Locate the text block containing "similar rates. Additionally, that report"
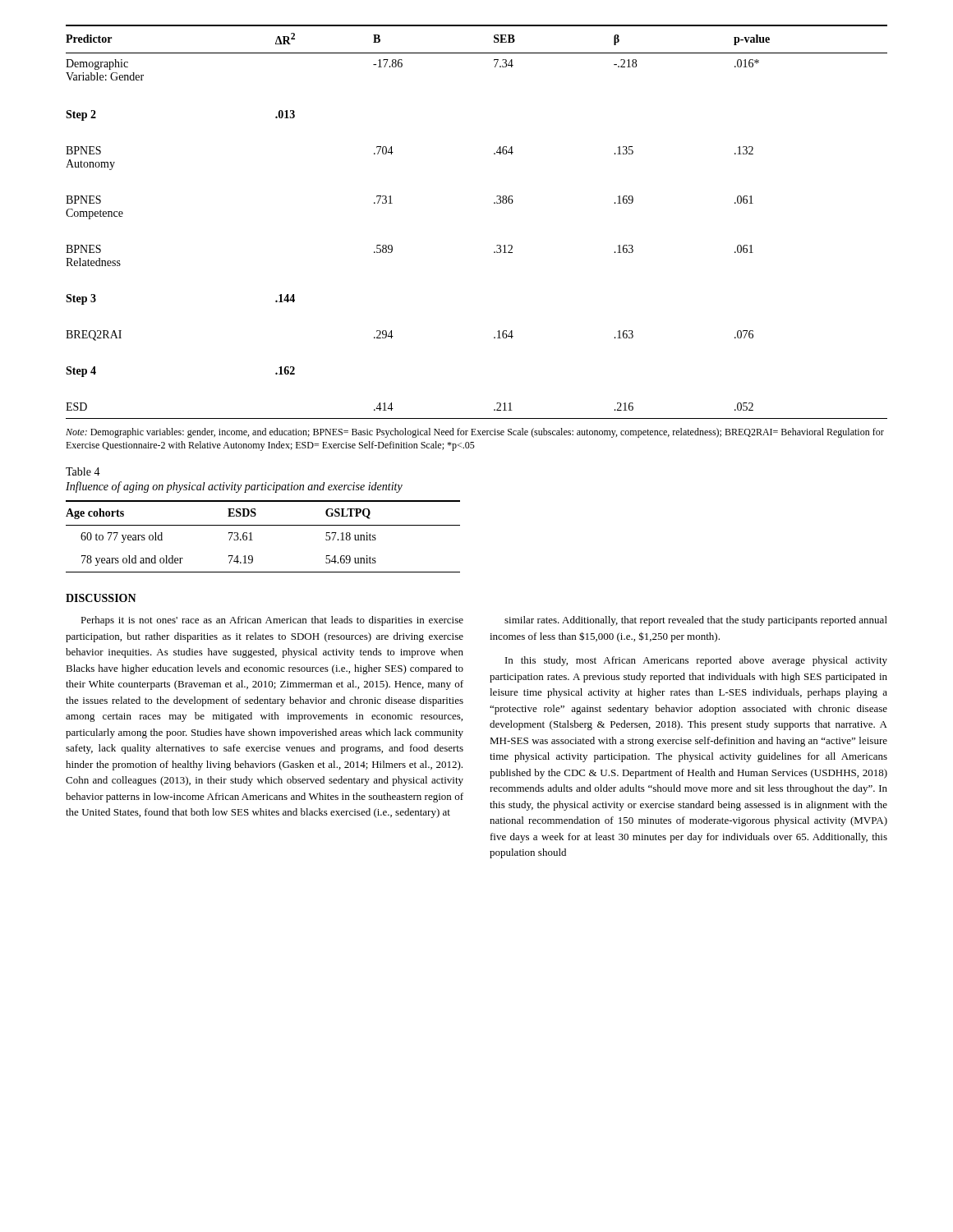 (x=688, y=736)
